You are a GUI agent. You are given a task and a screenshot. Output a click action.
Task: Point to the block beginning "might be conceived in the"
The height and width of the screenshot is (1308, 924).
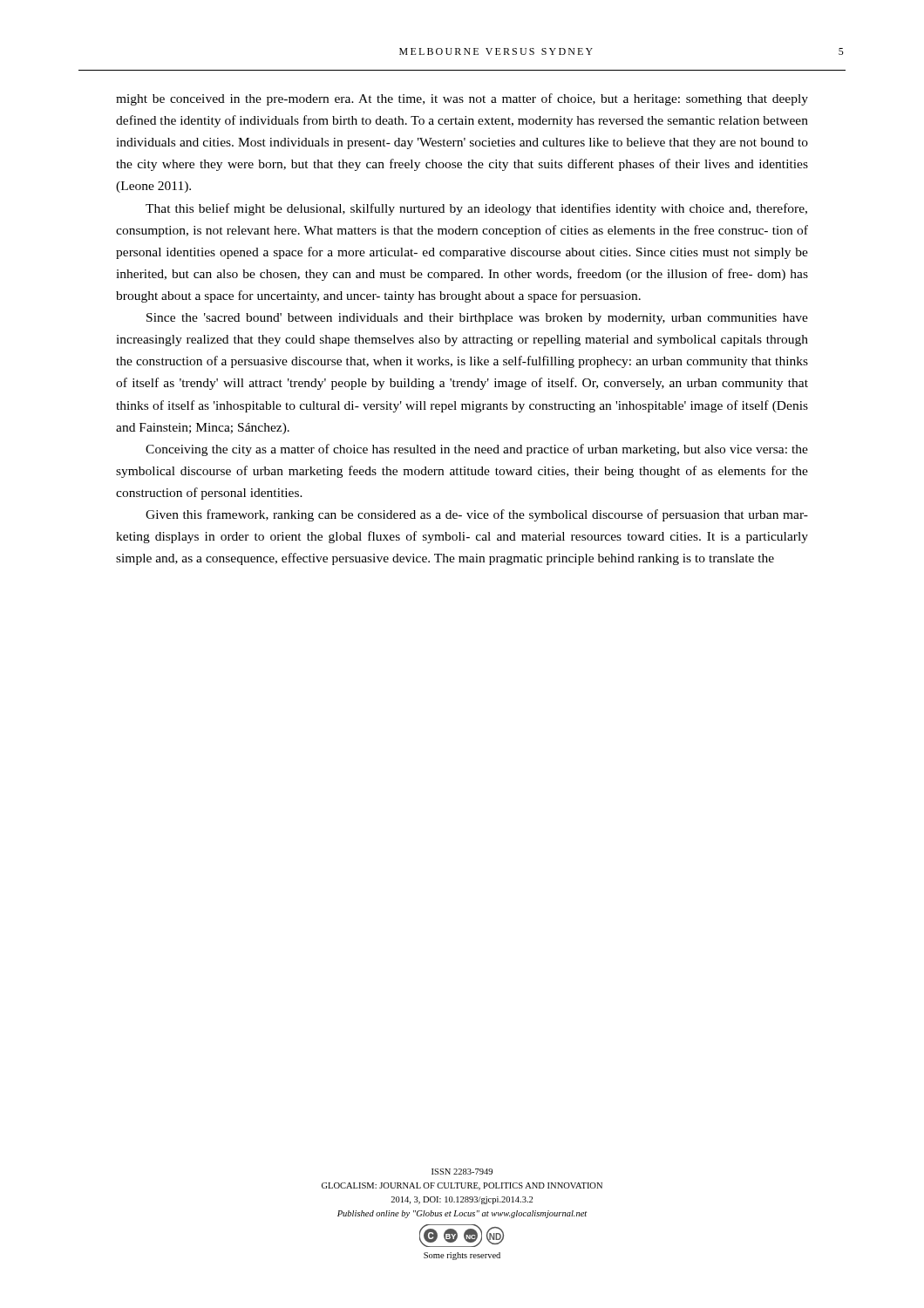coord(462,328)
